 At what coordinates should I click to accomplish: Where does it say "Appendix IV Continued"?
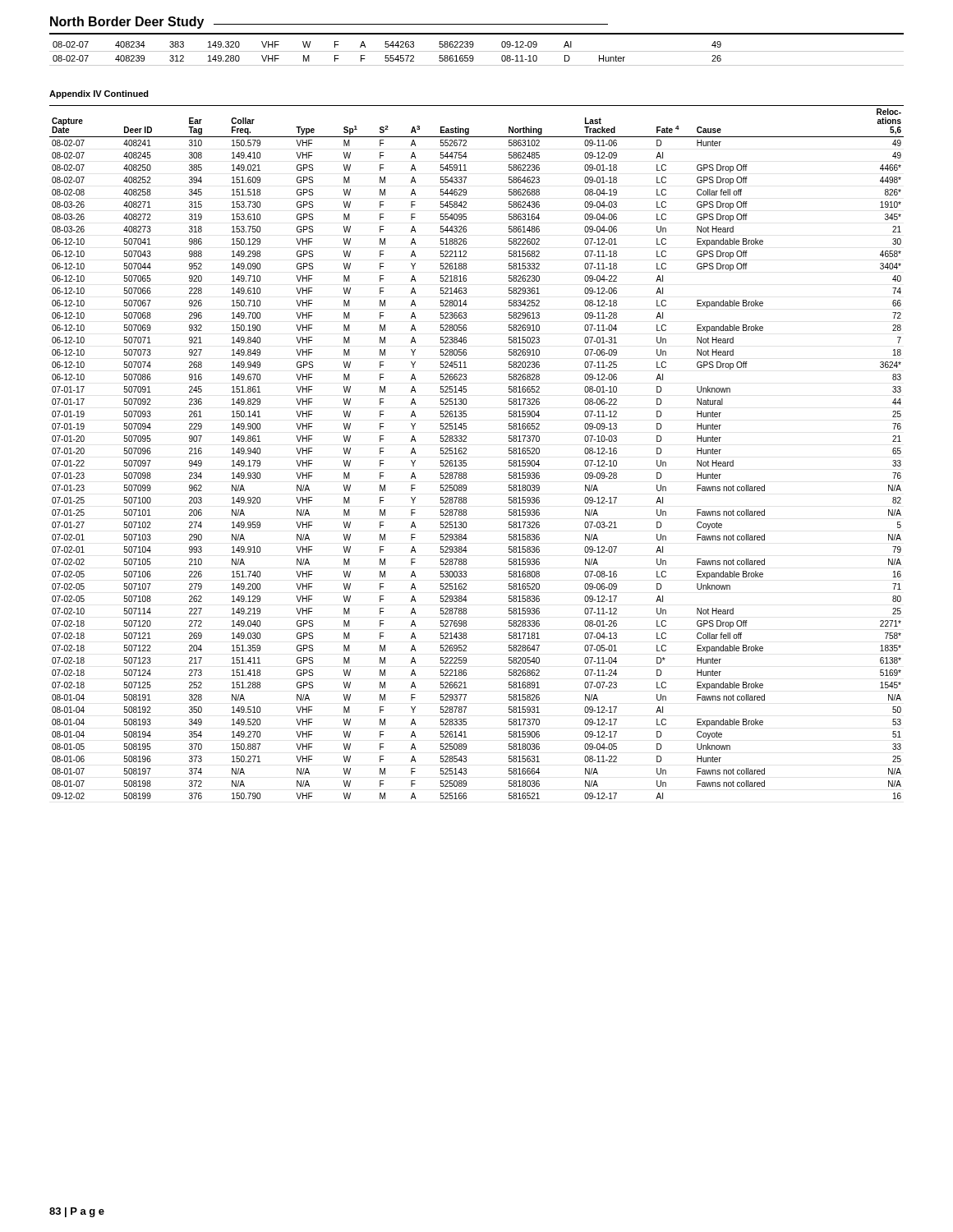pyautogui.click(x=99, y=94)
